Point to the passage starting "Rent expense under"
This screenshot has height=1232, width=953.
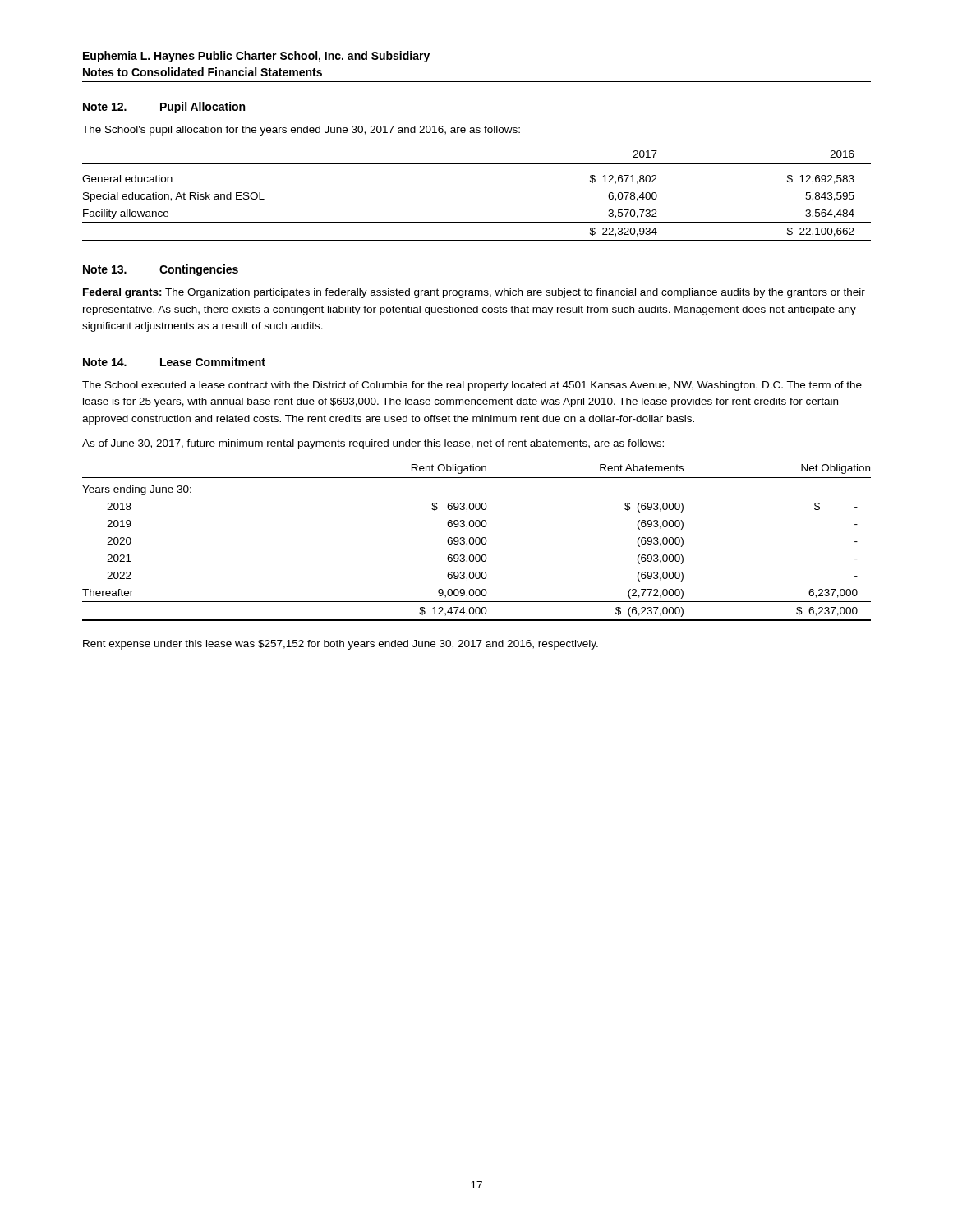click(340, 643)
